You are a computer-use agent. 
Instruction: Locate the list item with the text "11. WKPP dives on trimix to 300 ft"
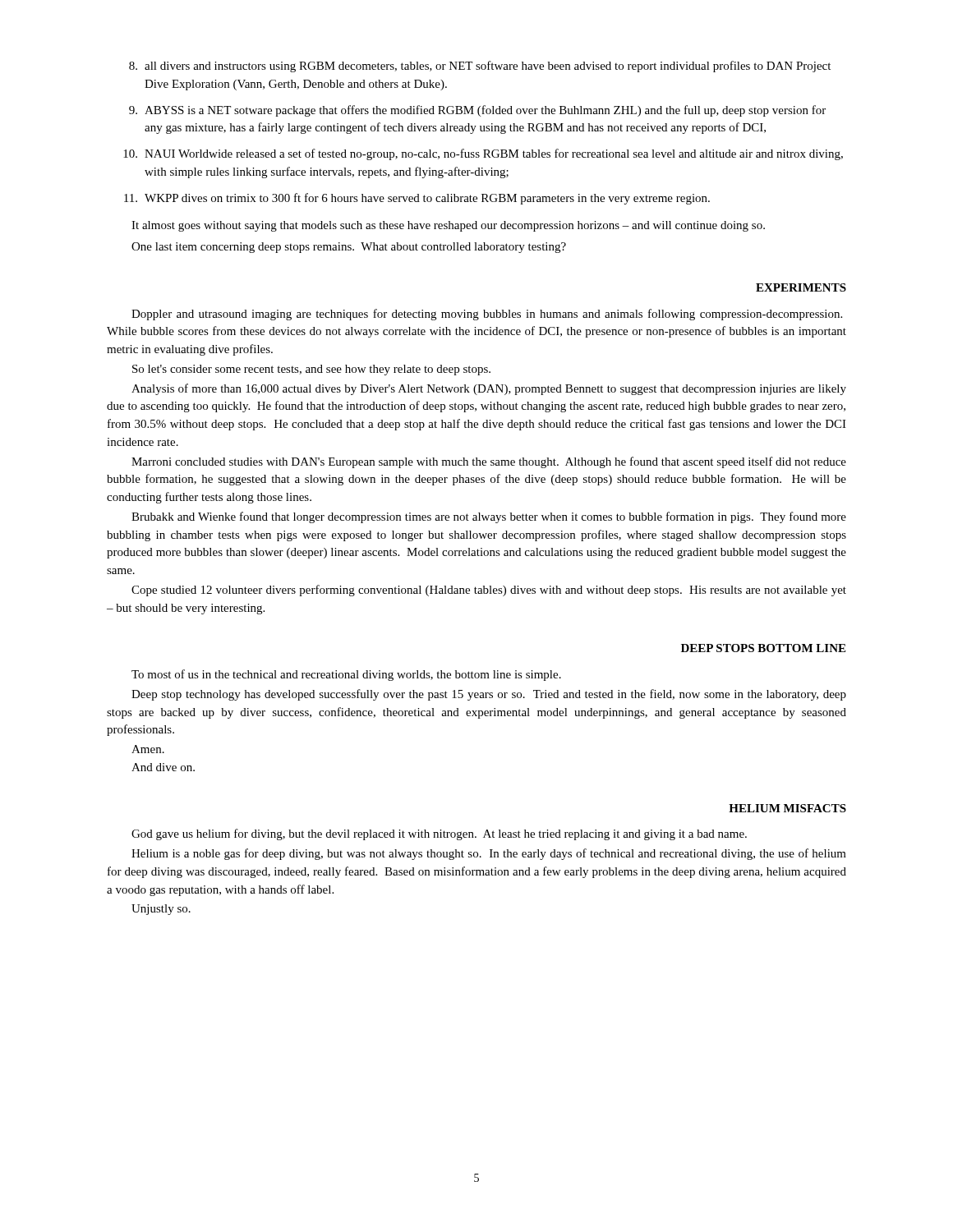tap(476, 198)
